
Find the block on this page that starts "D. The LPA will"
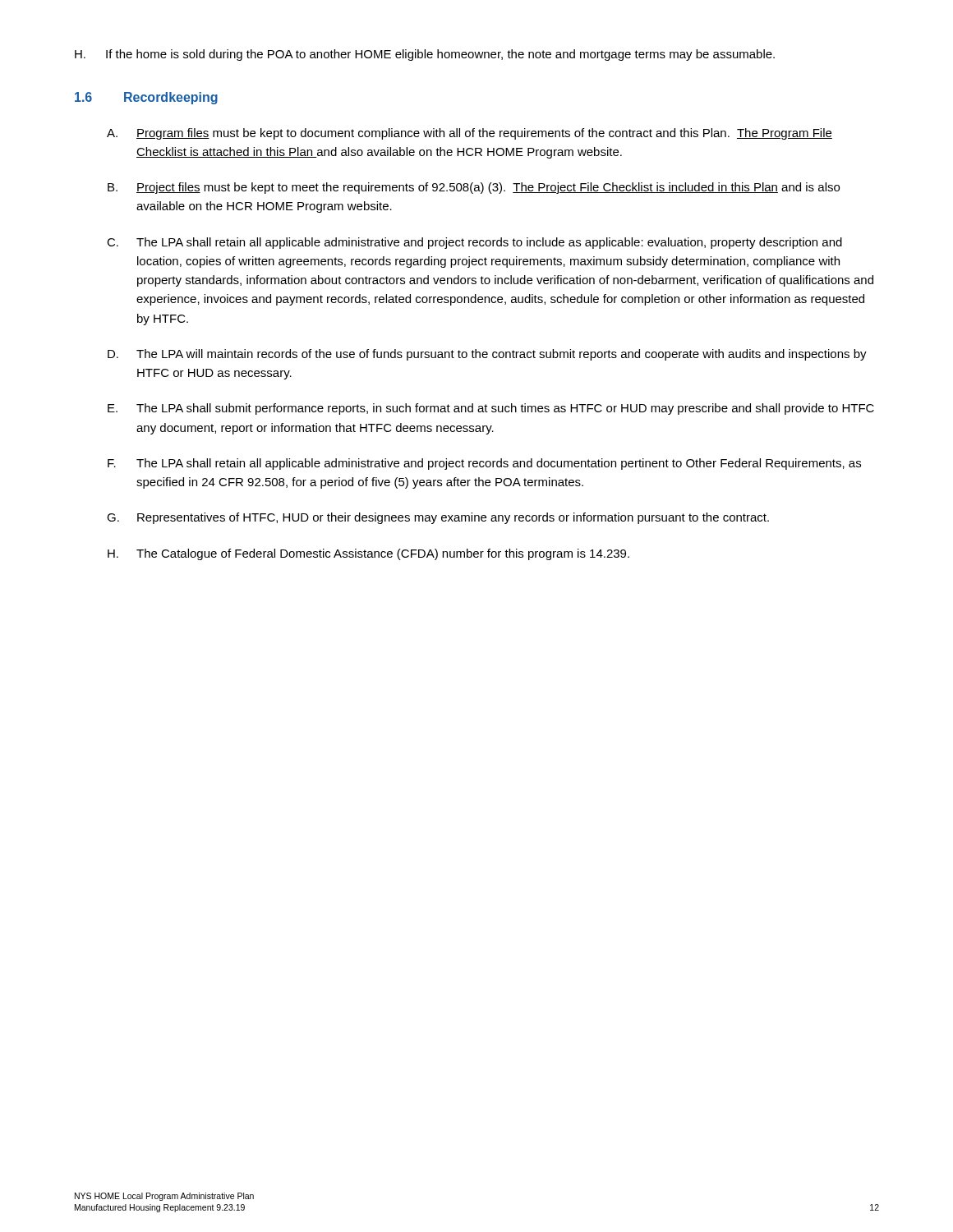tap(493, 363)
